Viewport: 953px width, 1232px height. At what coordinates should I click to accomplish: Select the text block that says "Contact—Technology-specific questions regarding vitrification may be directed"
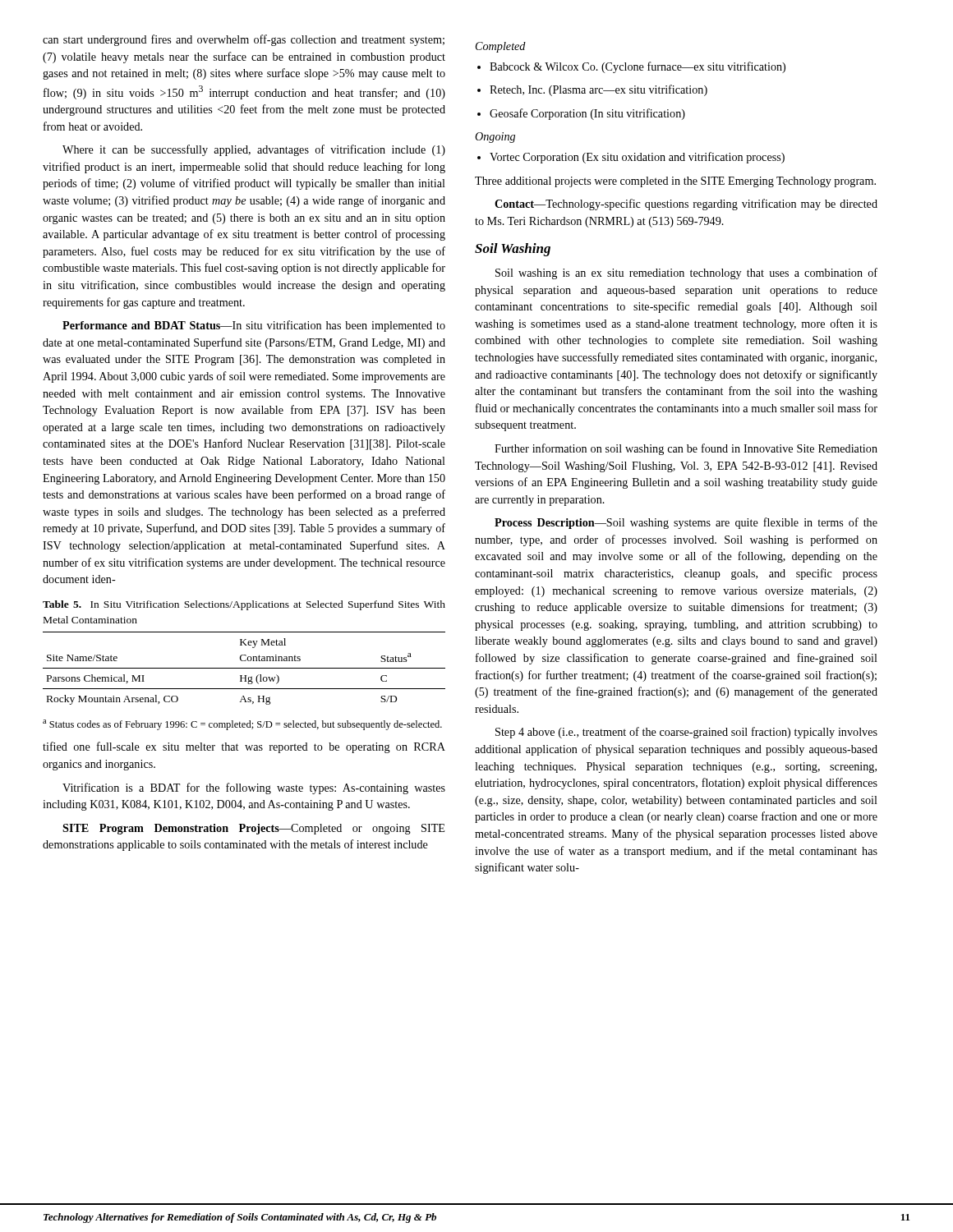676,213
